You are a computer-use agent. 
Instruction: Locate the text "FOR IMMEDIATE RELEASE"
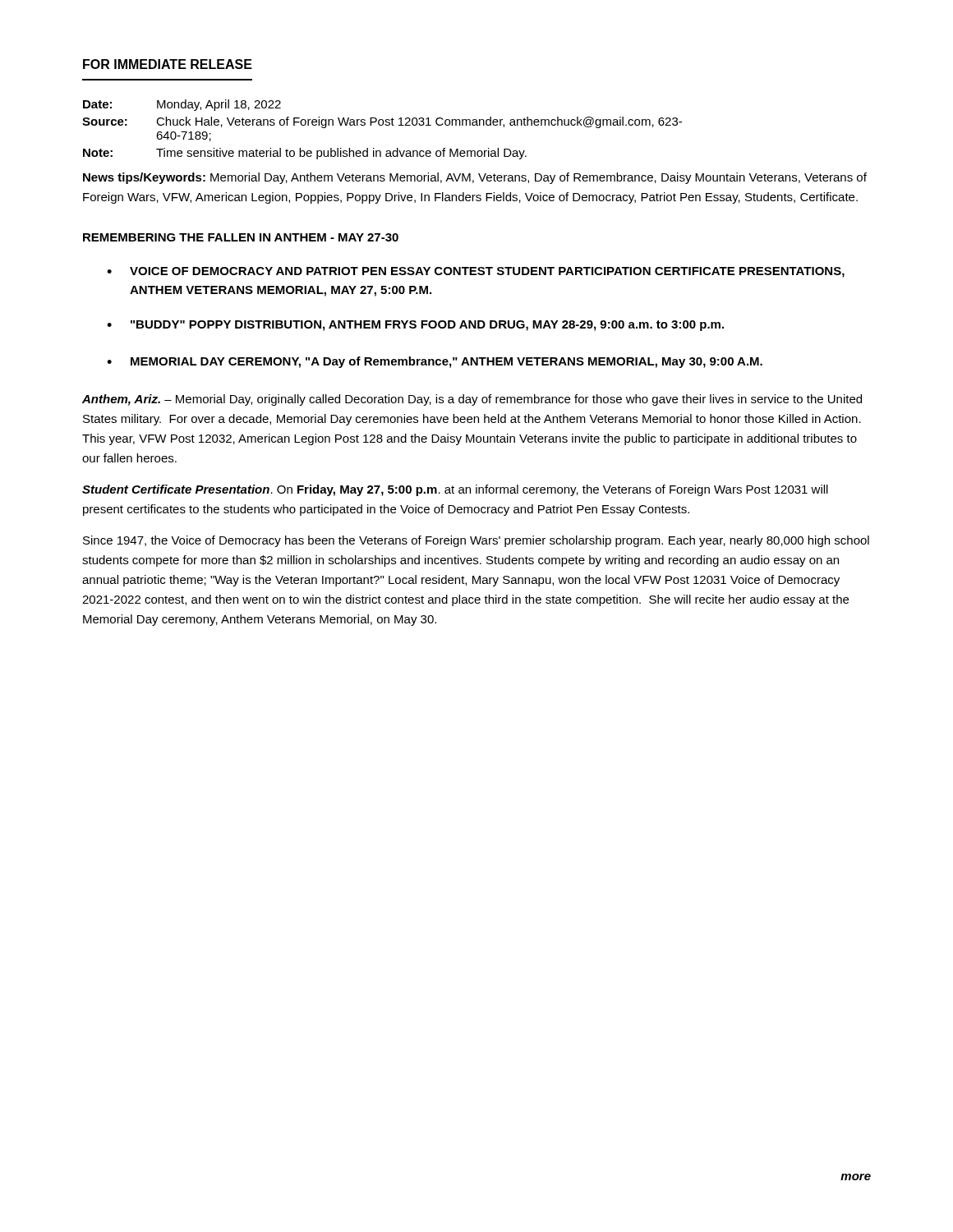click(167, 64)
